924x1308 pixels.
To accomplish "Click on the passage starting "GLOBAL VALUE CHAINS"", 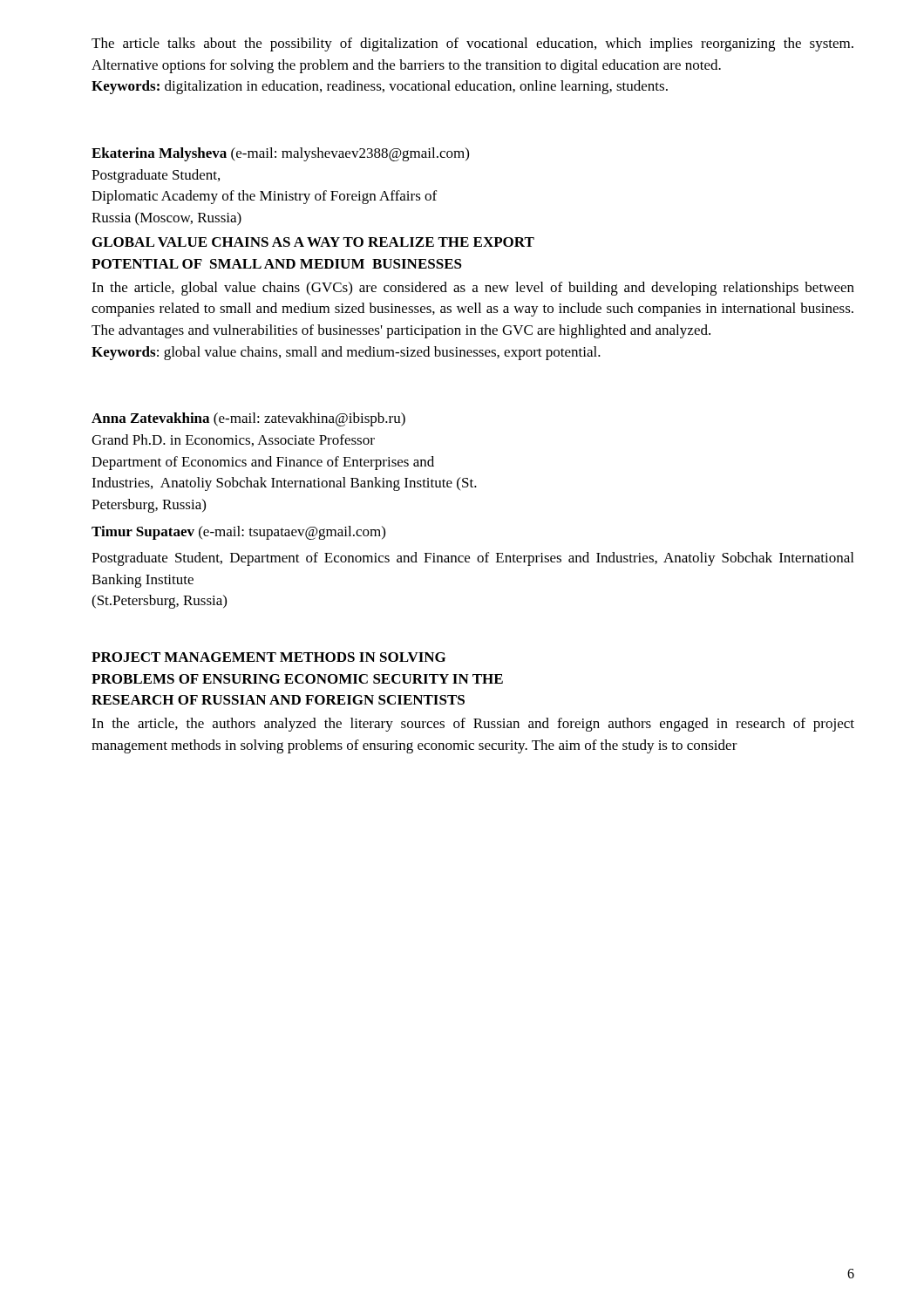I will point(313,253).
